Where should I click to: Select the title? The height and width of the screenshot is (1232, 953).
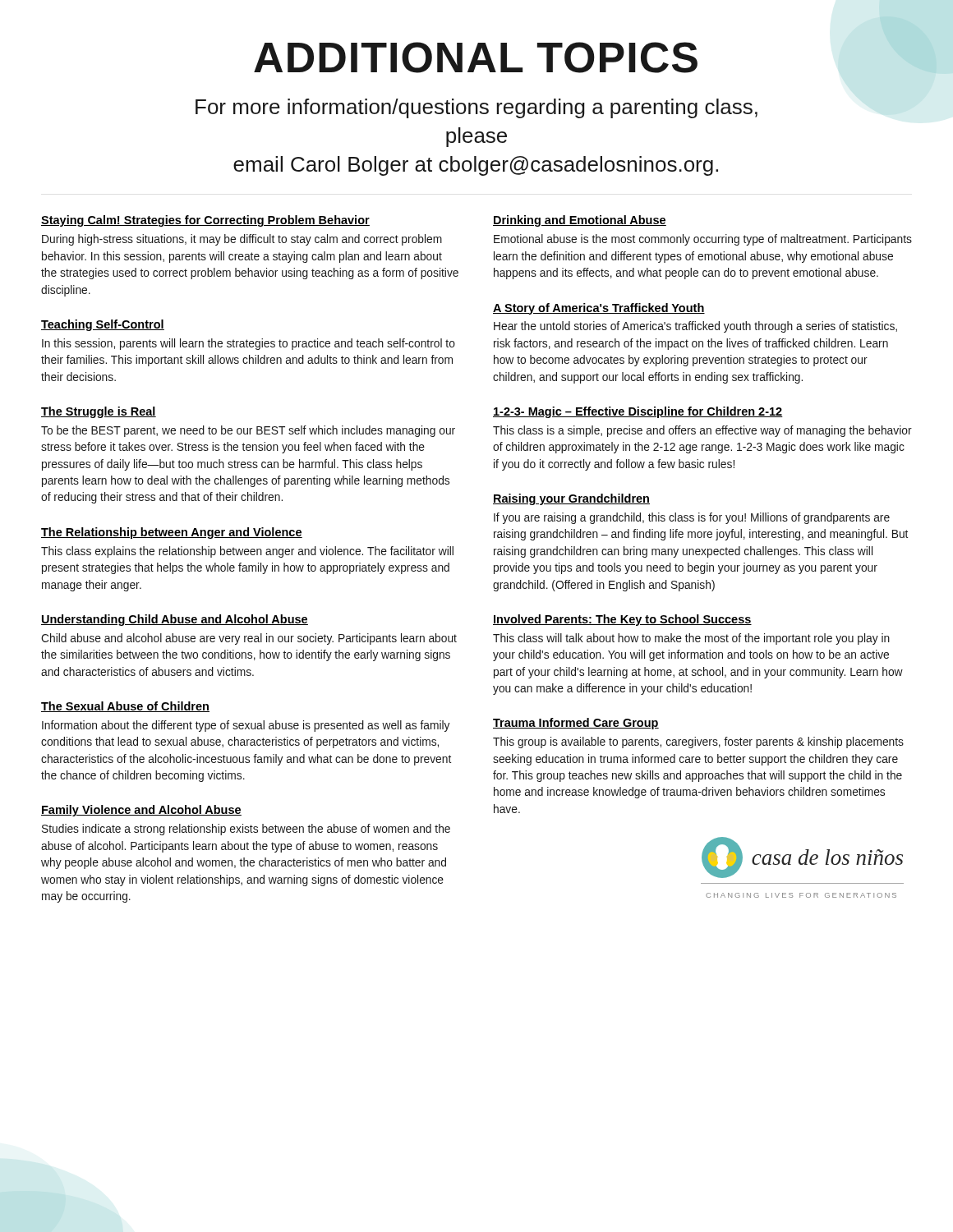coord(476,58)
